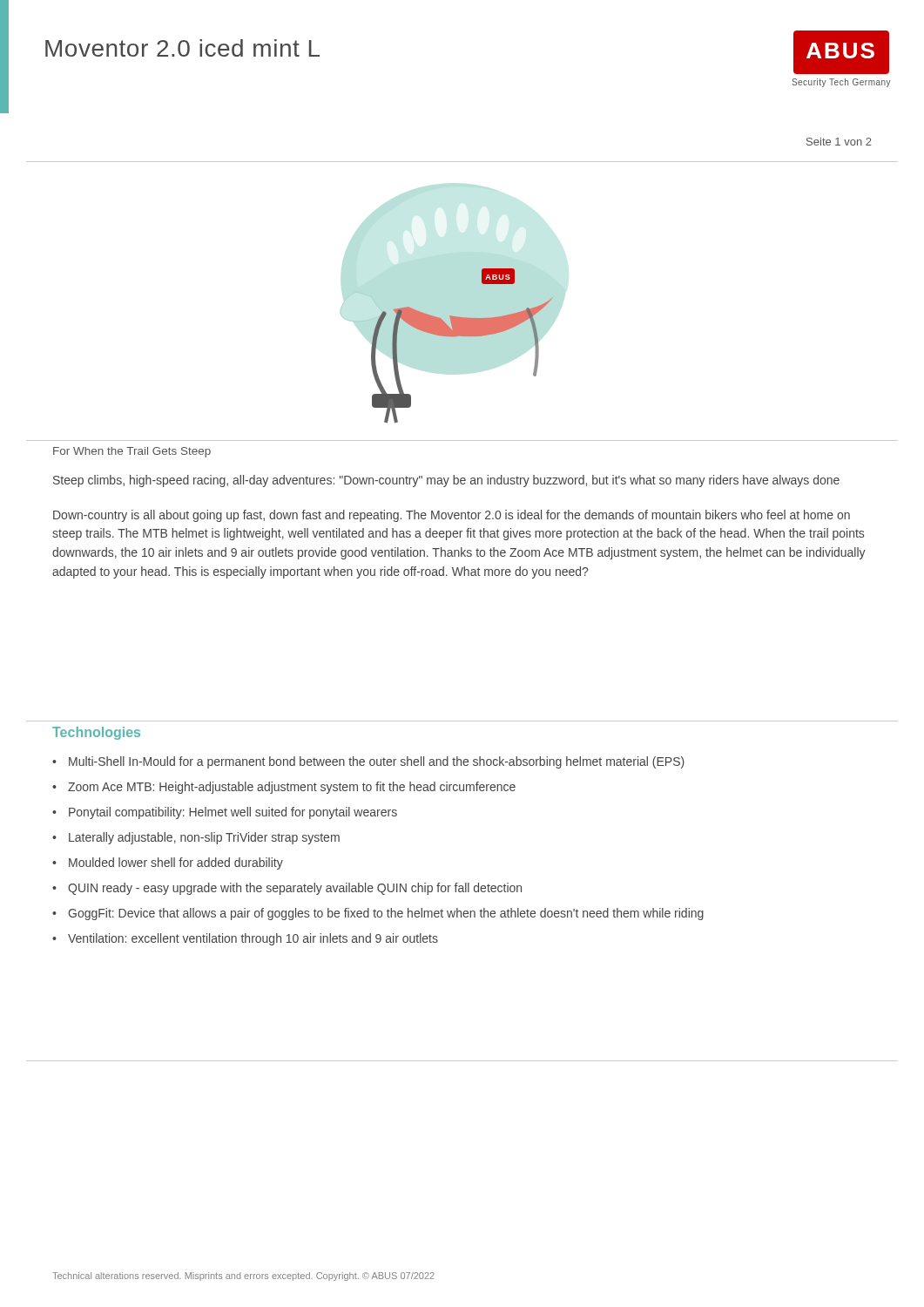
Task: Select the list item that says "Zoom Ace MTB: Height-adjustable adjustment"
Action: tap(292, 787)
